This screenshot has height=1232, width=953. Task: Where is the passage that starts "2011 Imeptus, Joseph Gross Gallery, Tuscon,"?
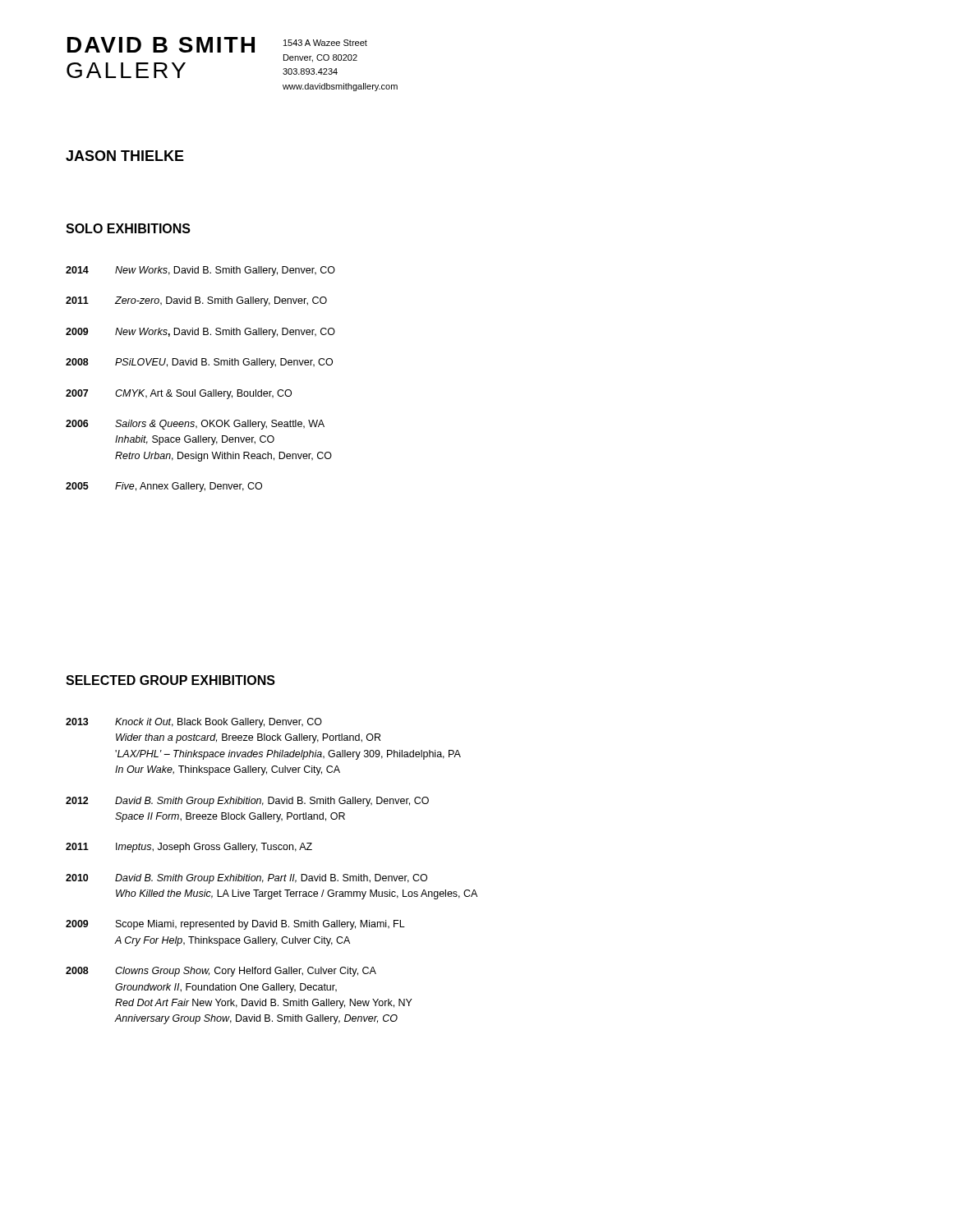click(272, 848)
